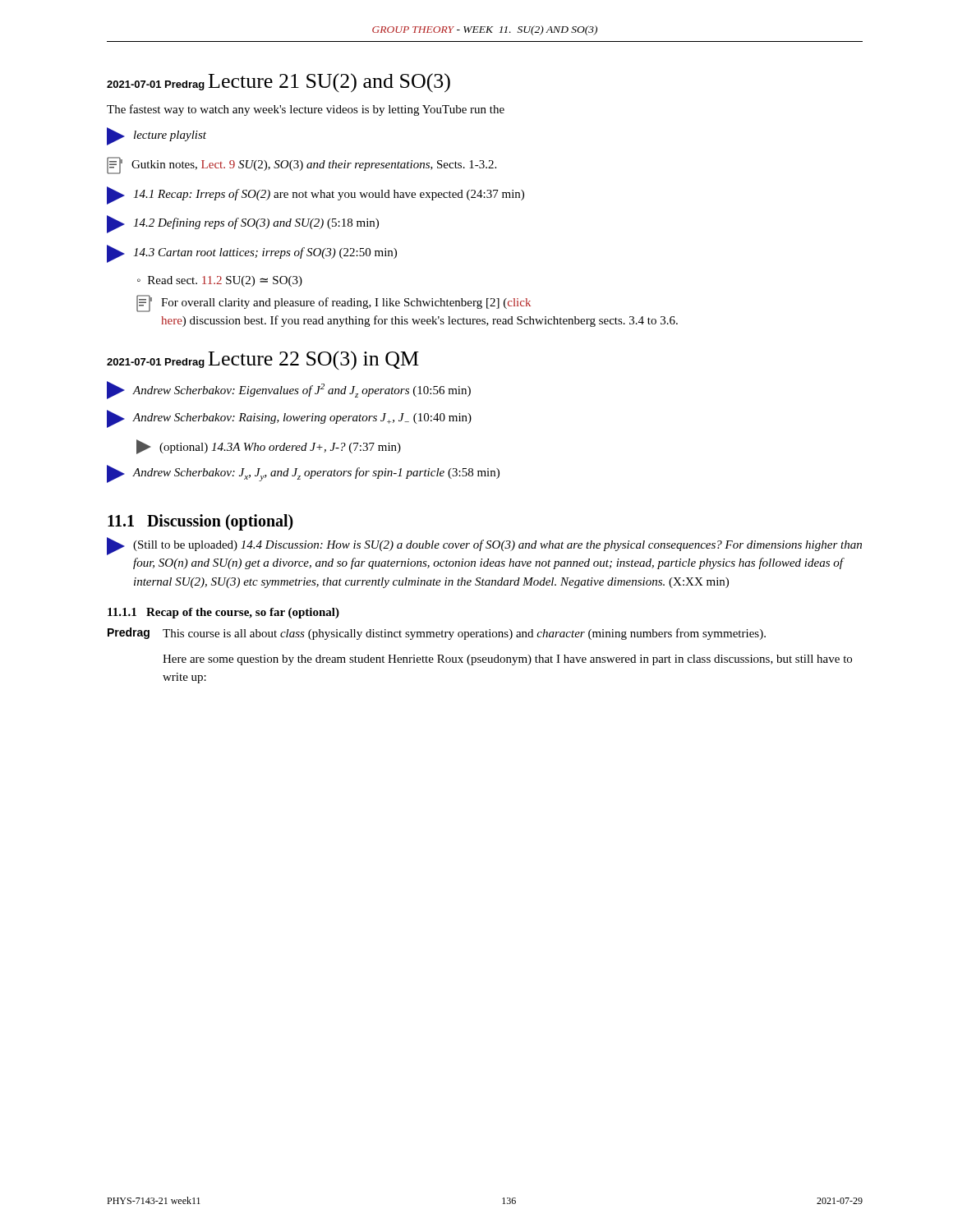Navigate to the region starting "(optional) 14.3A Who ordered J+, J-?"

click(x=269, y=448)
